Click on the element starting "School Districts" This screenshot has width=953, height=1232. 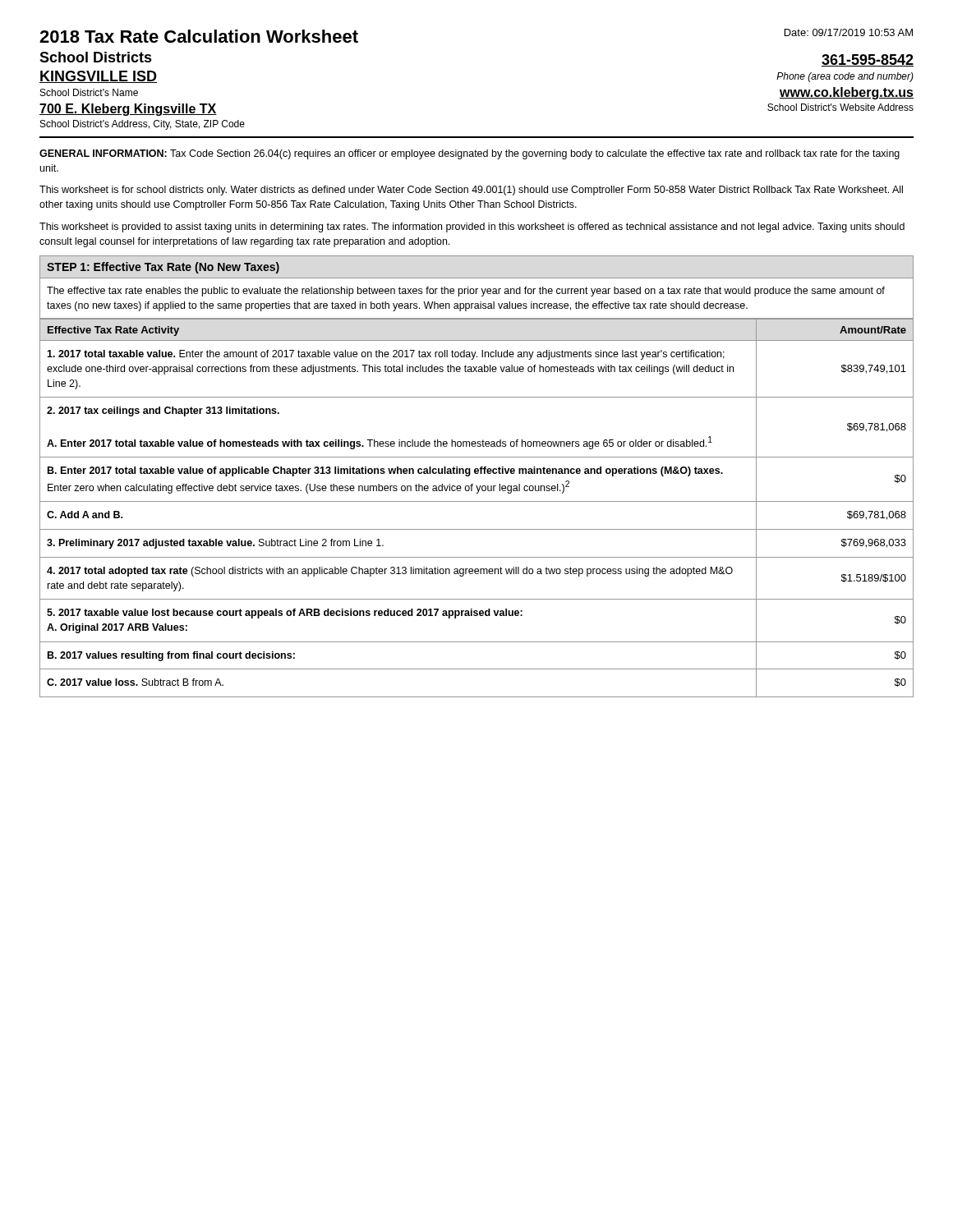96,57
